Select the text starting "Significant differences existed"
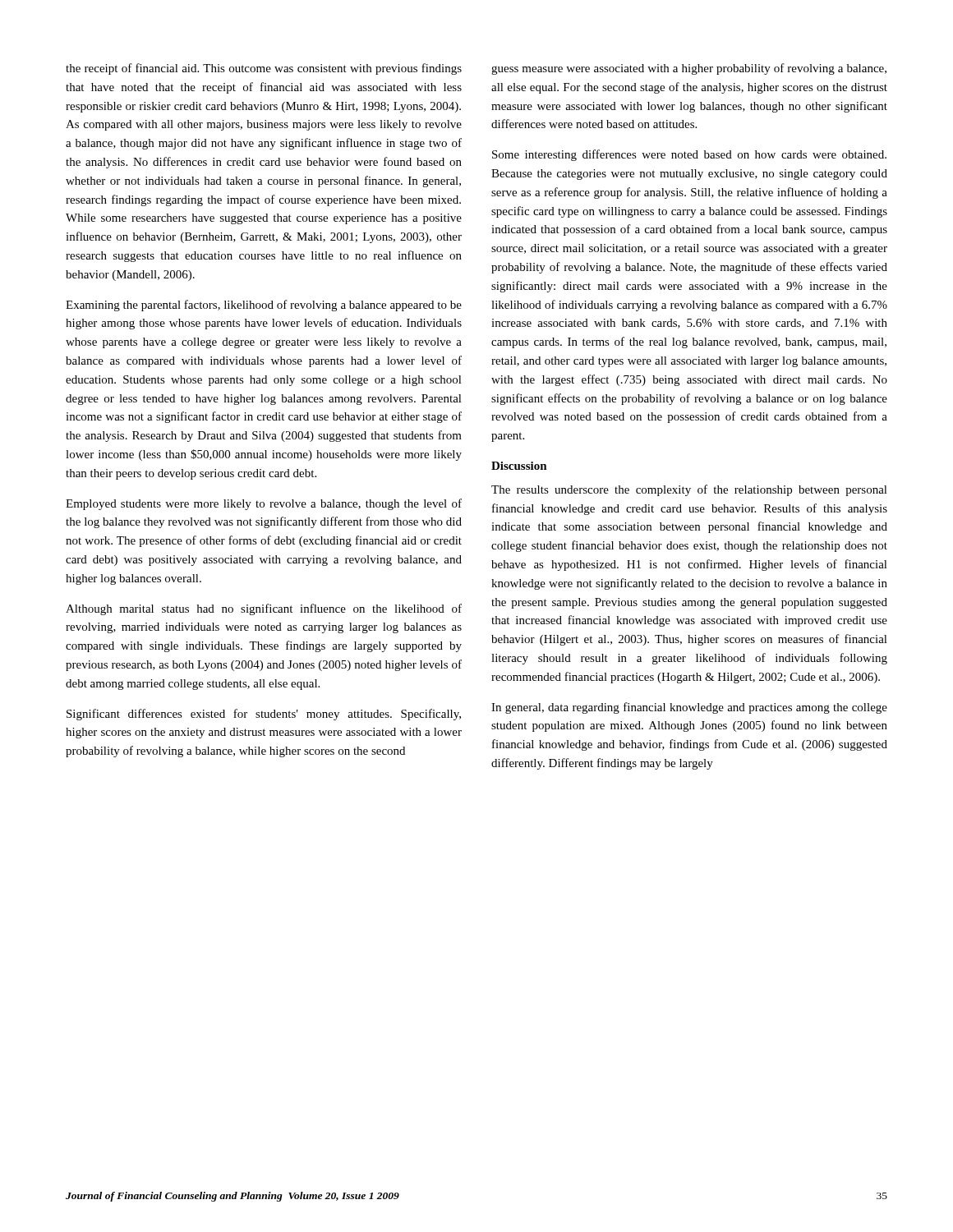953x1232 pixels. [x=264, y=732]
